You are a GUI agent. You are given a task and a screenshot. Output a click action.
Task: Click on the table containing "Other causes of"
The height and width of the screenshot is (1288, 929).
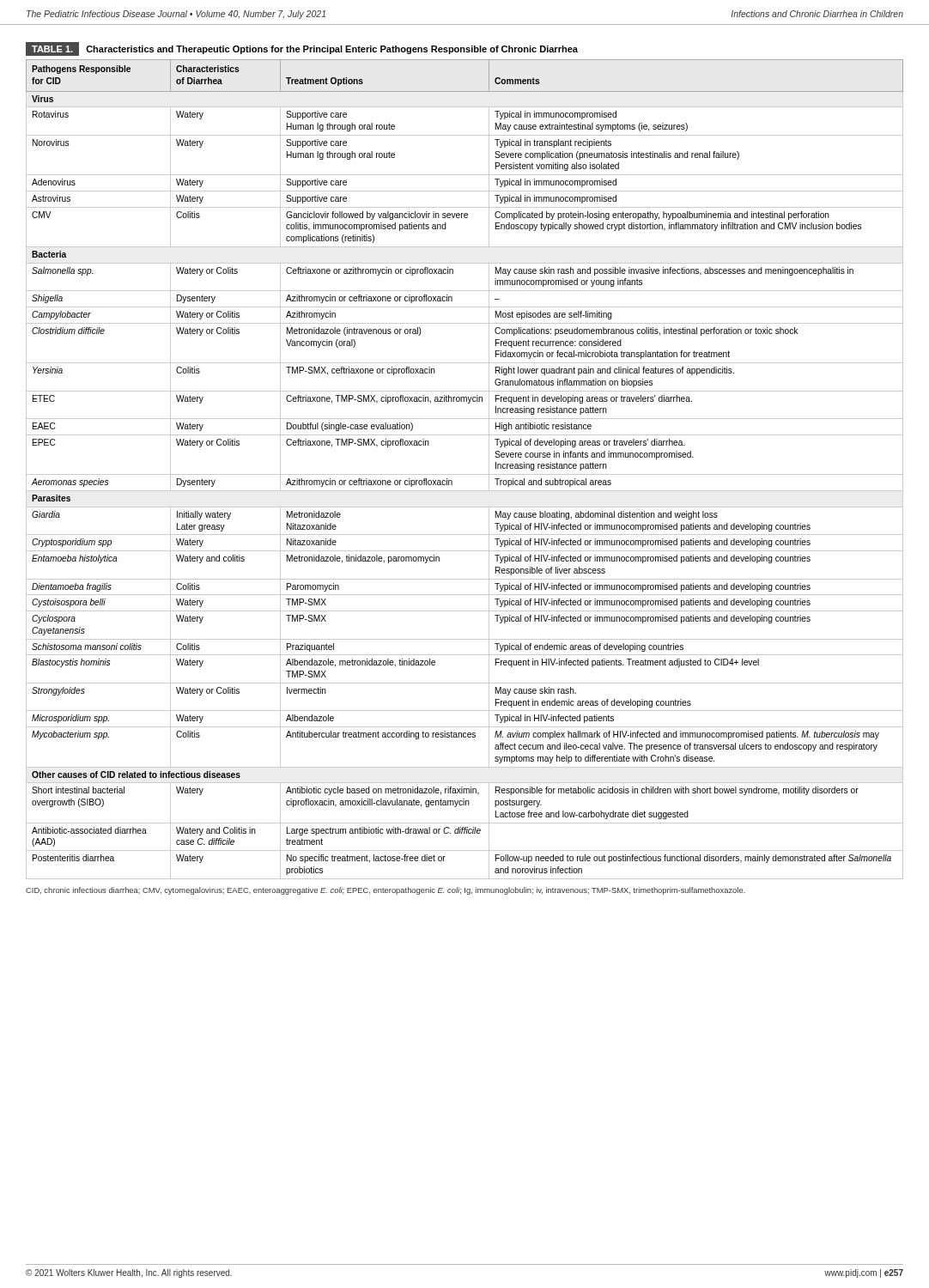pos(464,469)
